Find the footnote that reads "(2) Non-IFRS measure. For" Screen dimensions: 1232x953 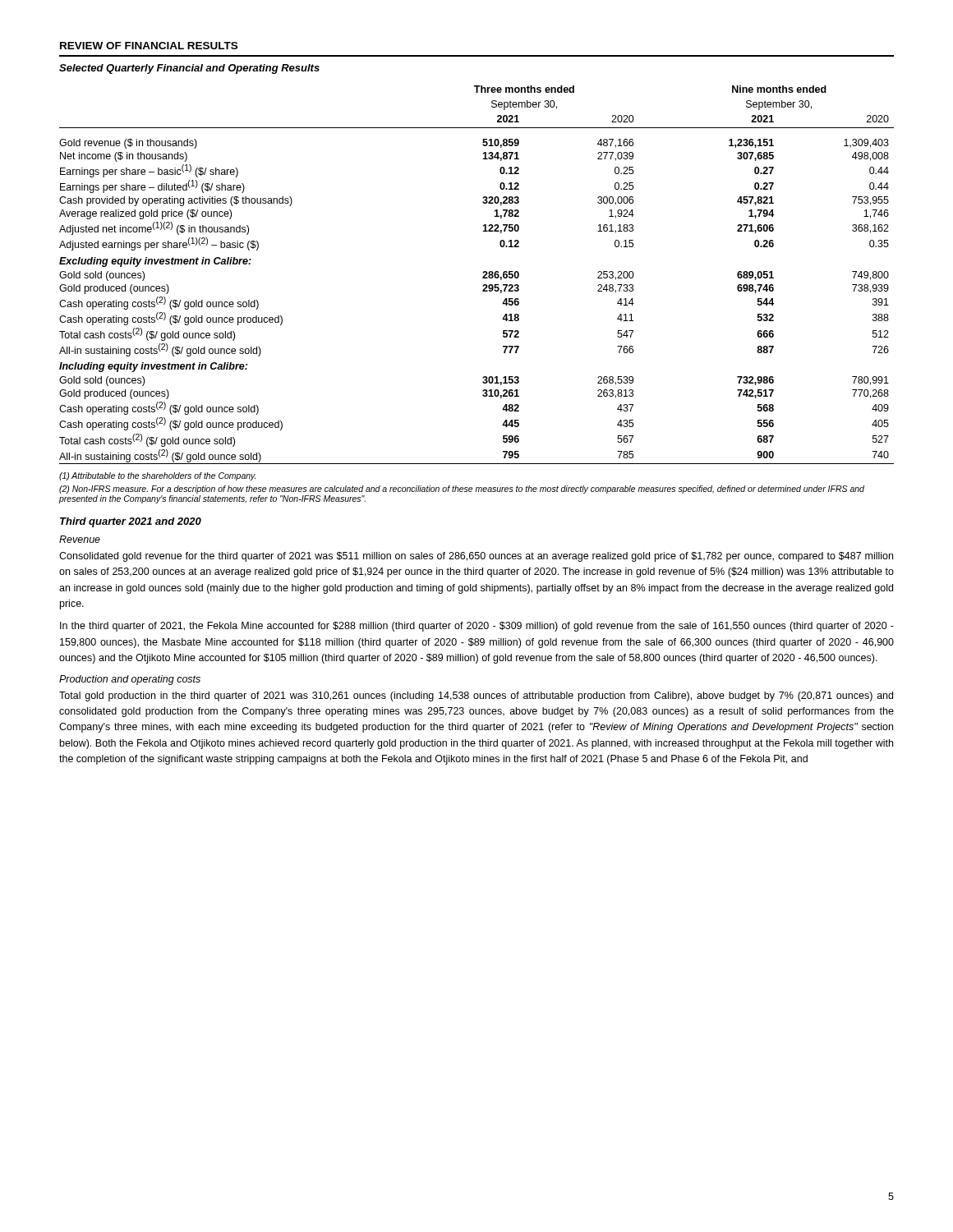(x=462, y=494)
